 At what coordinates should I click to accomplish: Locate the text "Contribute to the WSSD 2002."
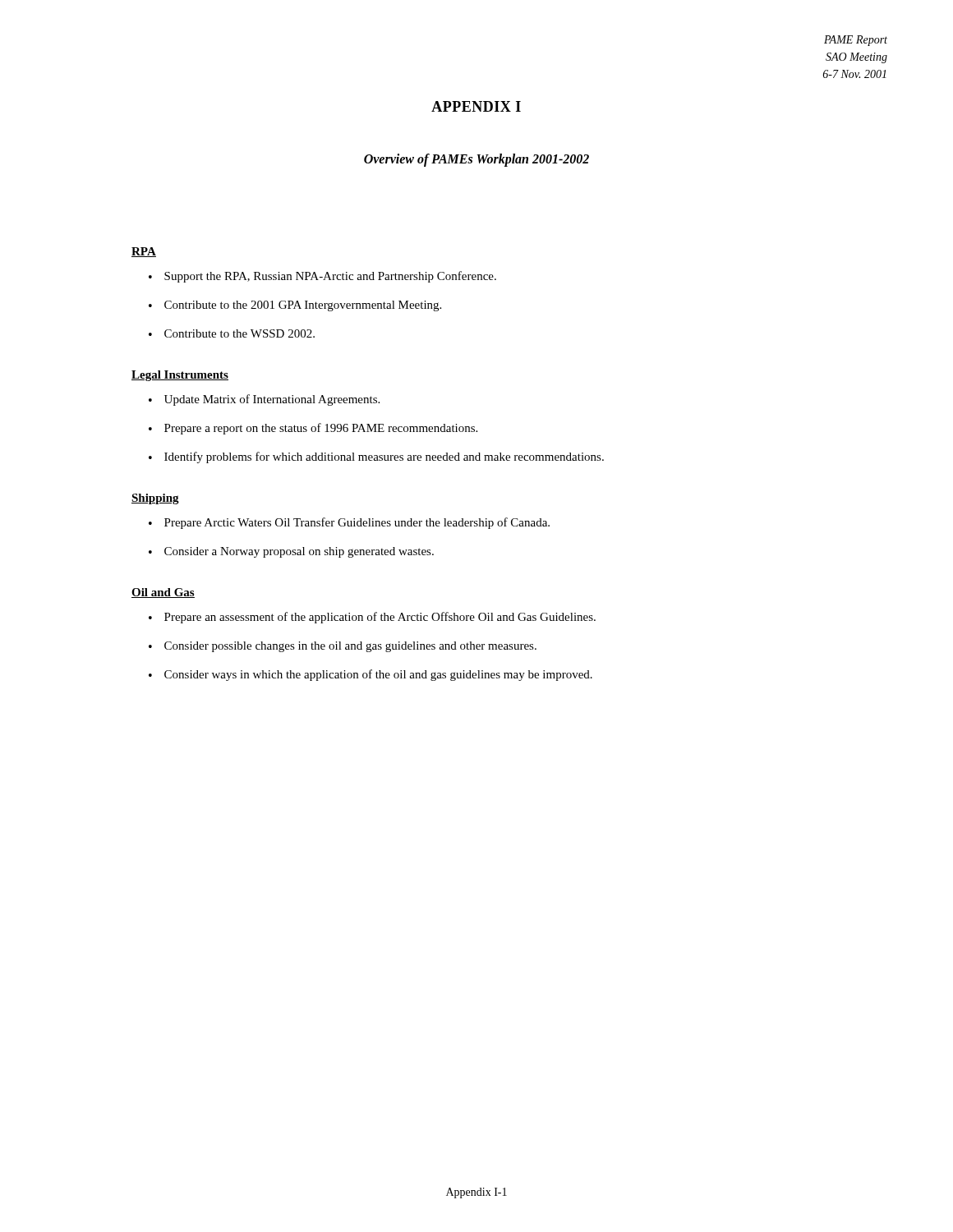pyautogui.click(x=240, y=333)
